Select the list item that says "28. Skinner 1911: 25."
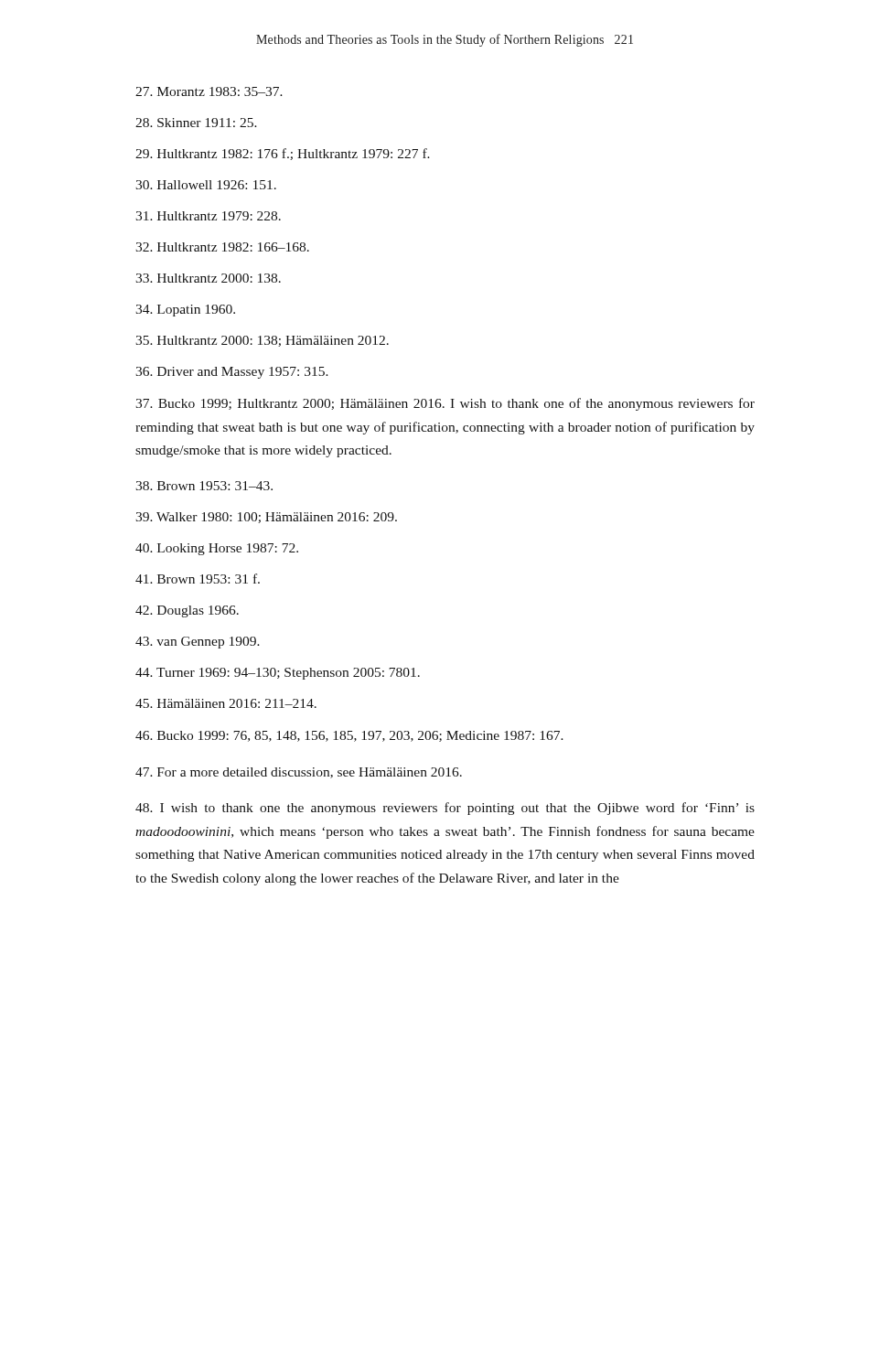This screenshot has width=890, height=1372. [196, 122]
